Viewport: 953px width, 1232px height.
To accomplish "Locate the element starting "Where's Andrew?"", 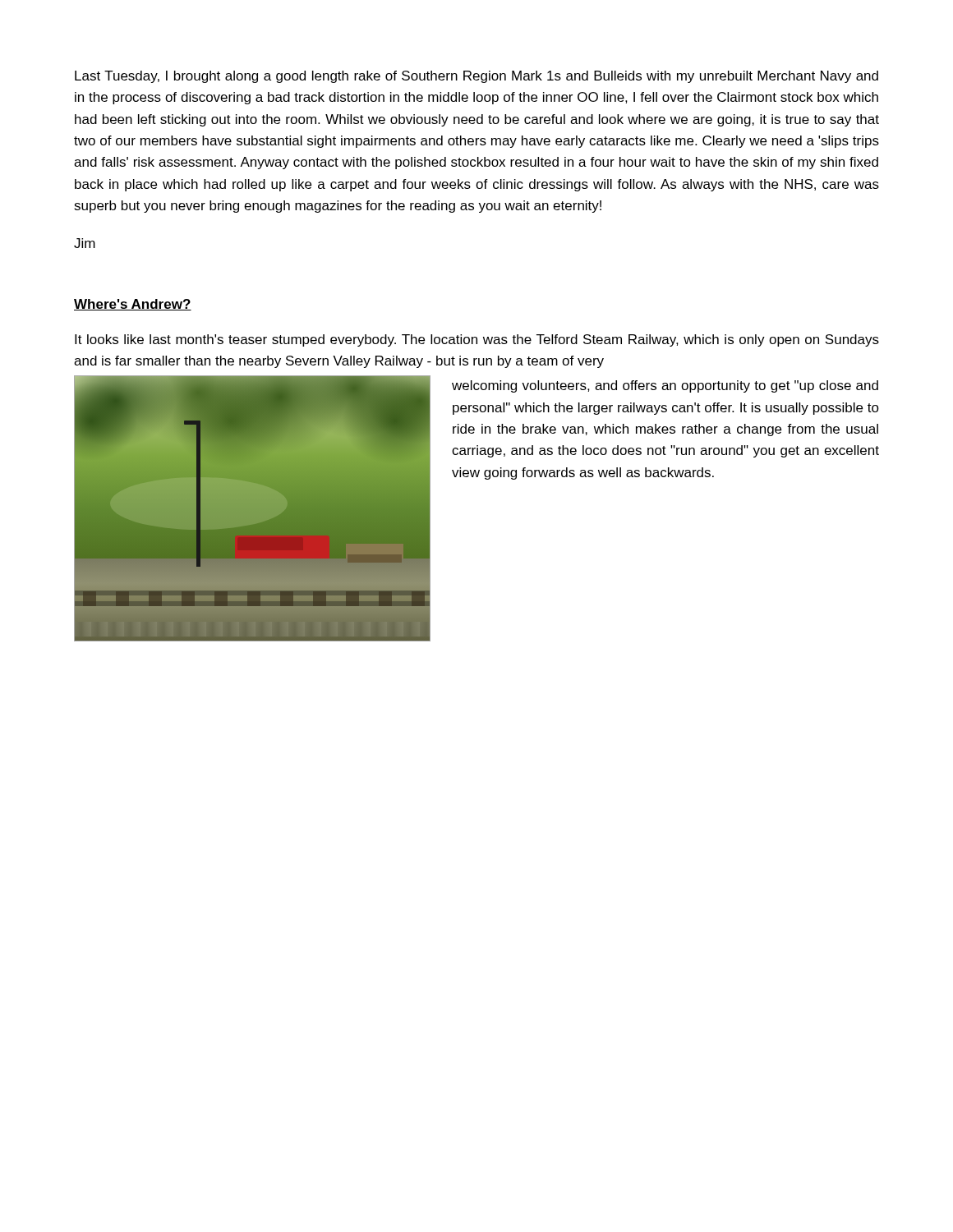I will (x=132, y=304).
